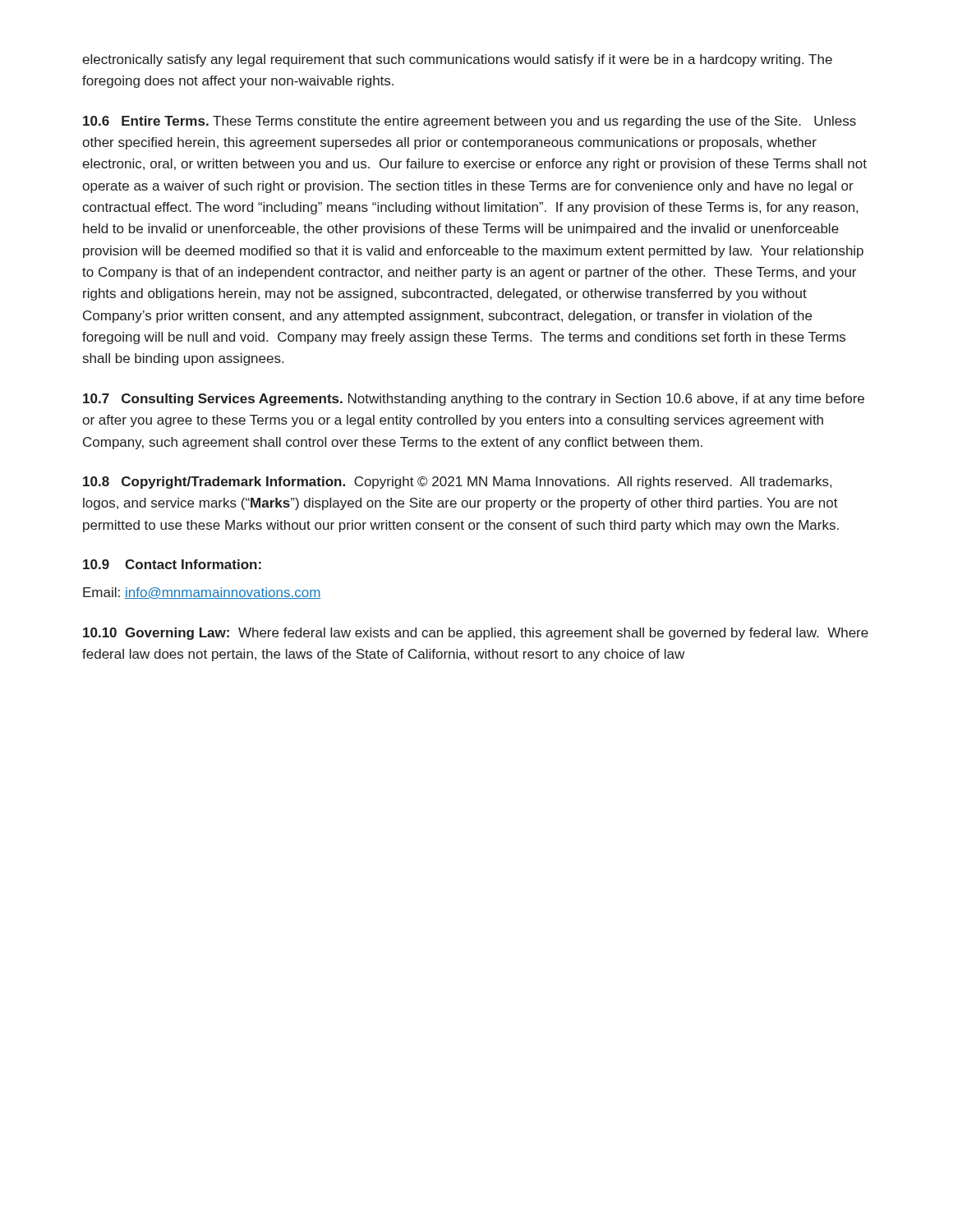The height and width of the screenshot is (1232, 953).
Task: Select the block starting "electronically satisfy any legal requirement that such"
Action: click(457, 70)
